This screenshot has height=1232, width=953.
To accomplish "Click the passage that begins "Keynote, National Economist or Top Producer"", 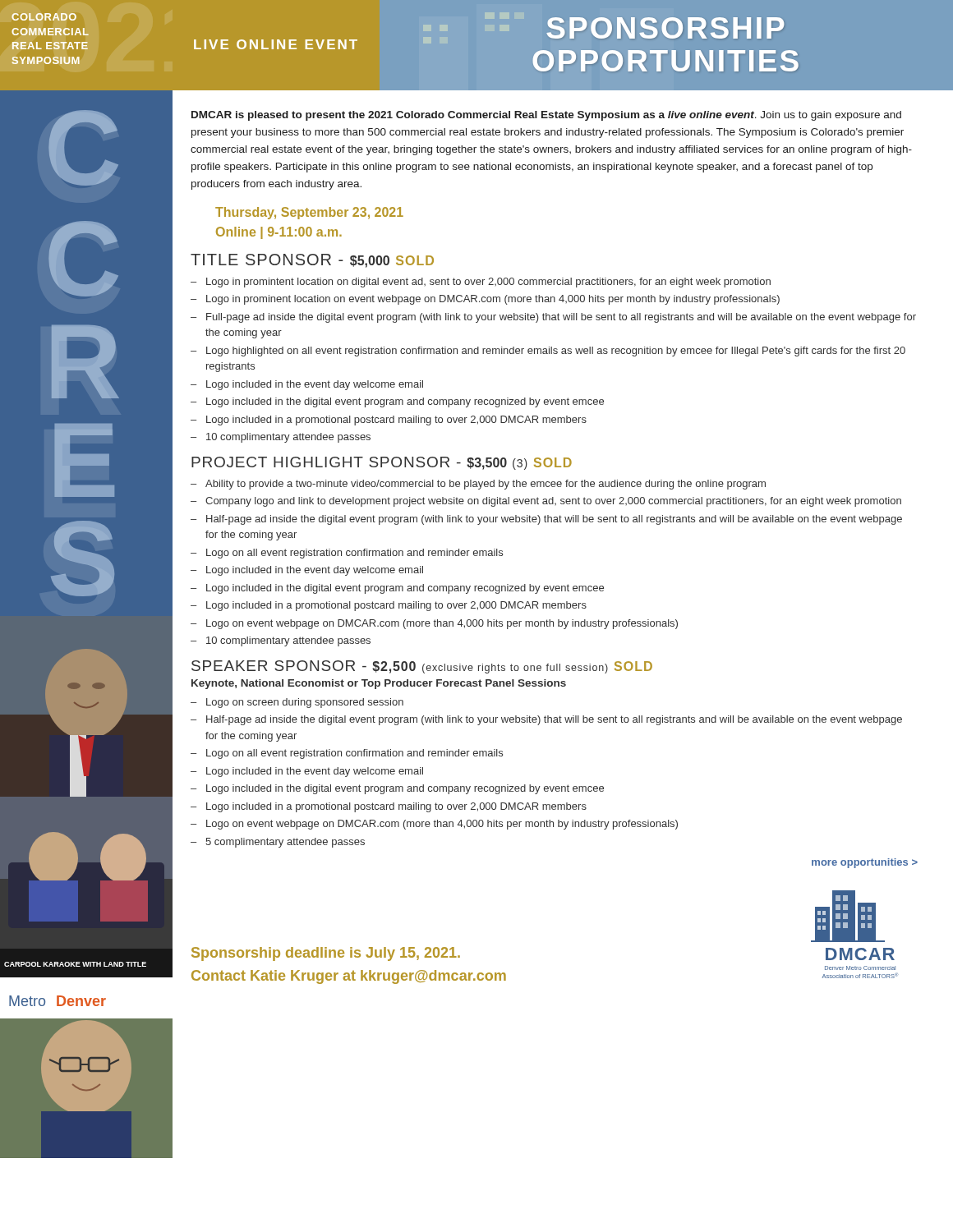I will coord(378,683).
